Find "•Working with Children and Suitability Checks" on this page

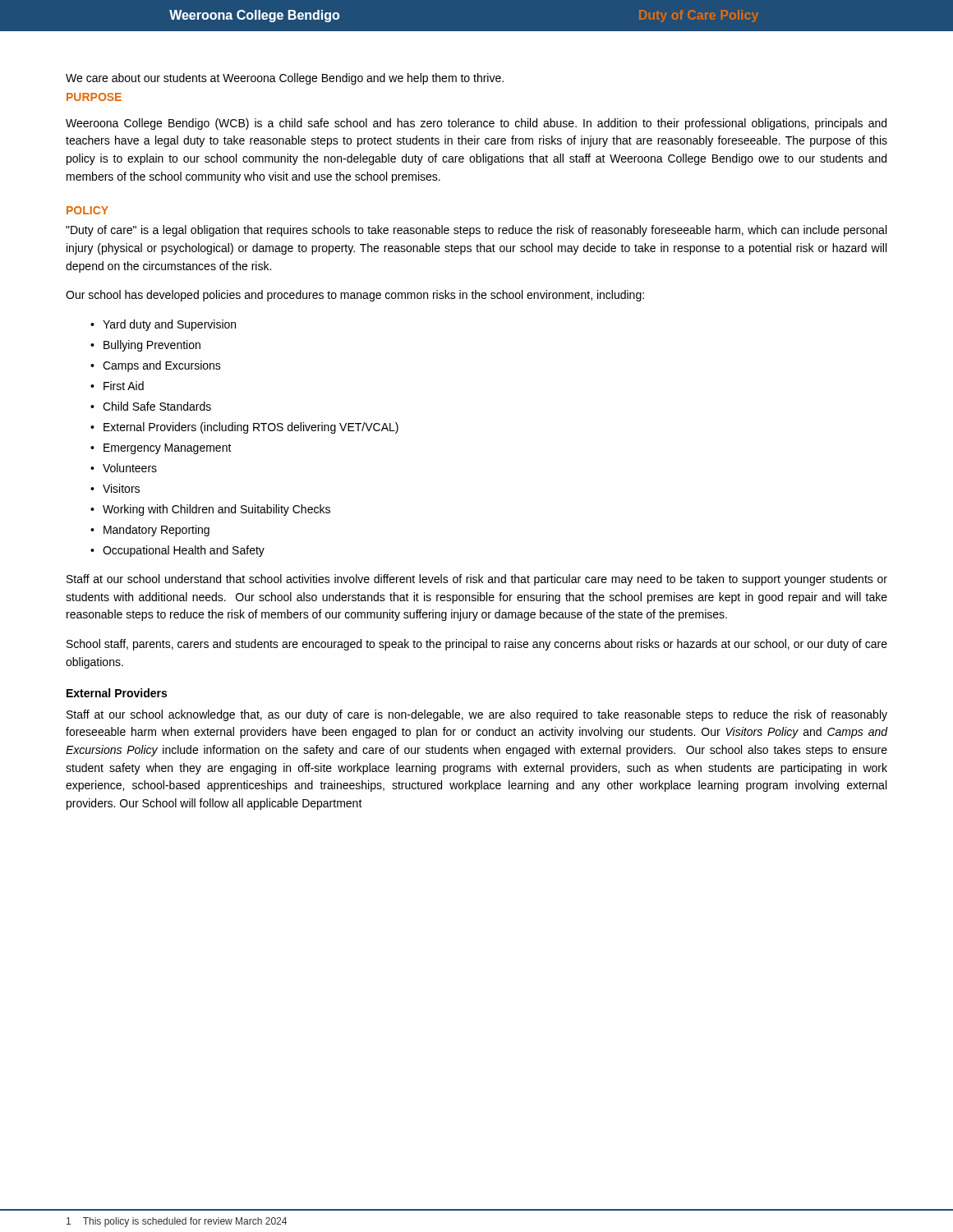tap(210, 510)
